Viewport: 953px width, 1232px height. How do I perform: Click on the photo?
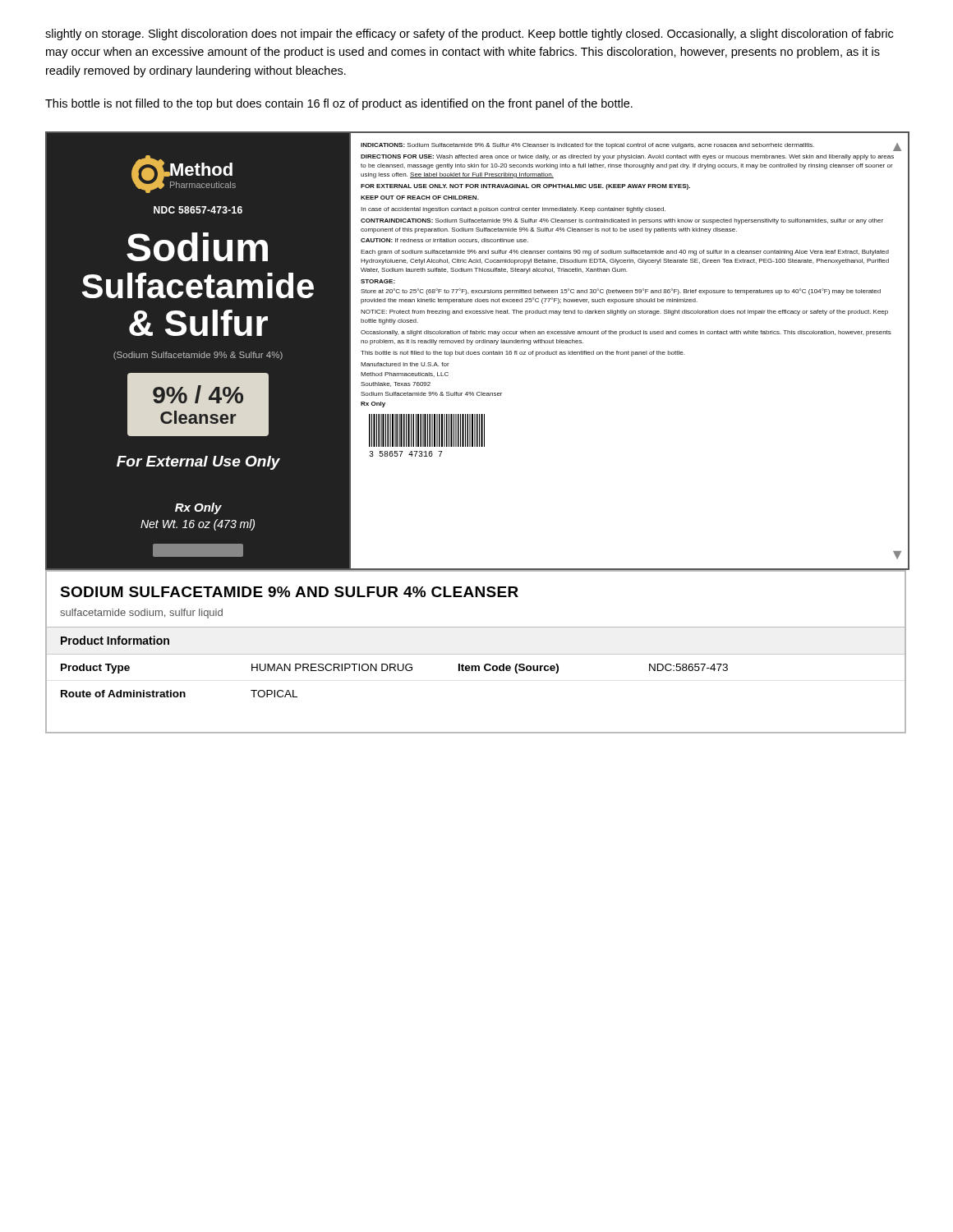click(477, 351)
